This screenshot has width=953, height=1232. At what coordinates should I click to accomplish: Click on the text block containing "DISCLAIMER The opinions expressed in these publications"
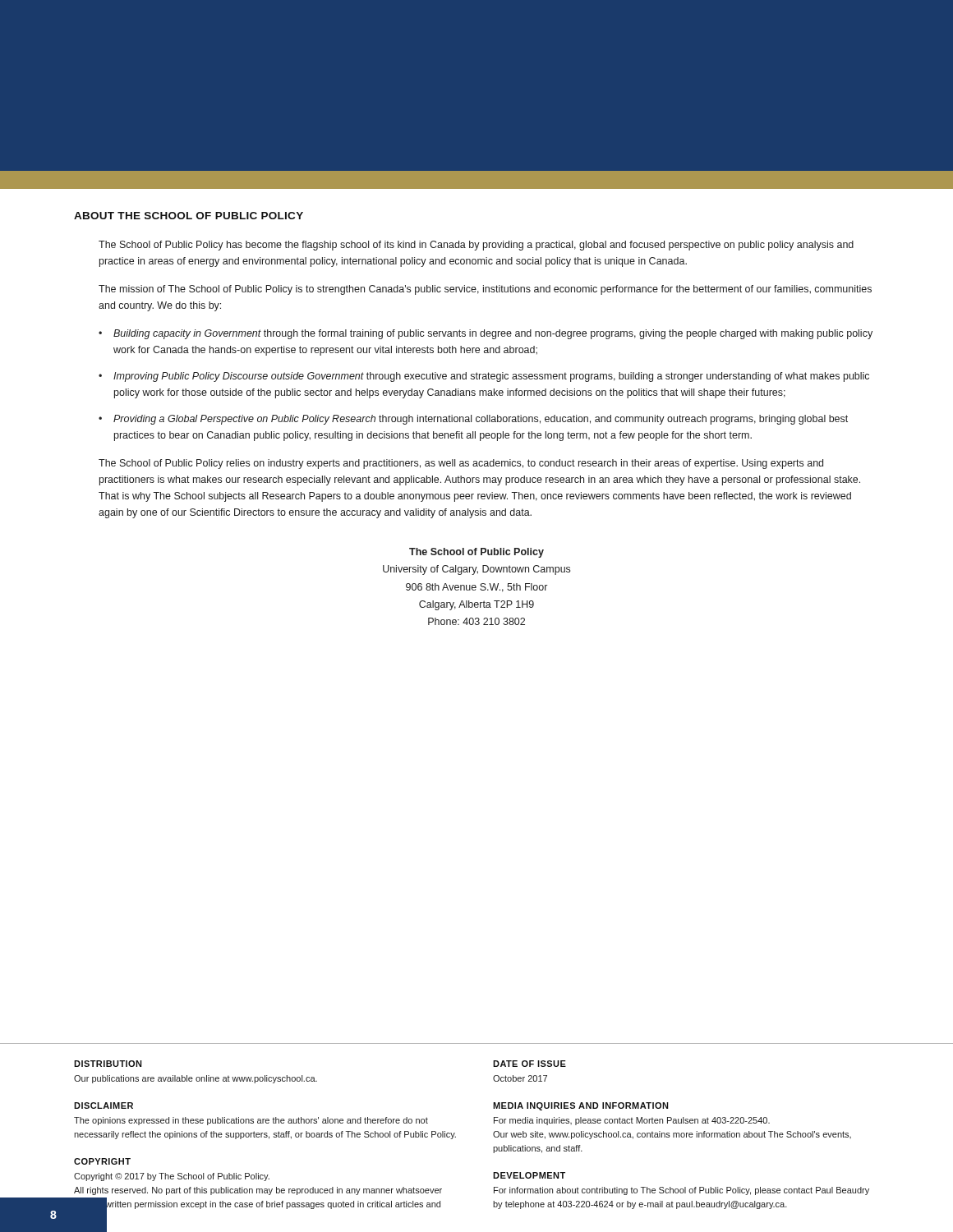pos(267,1121)
